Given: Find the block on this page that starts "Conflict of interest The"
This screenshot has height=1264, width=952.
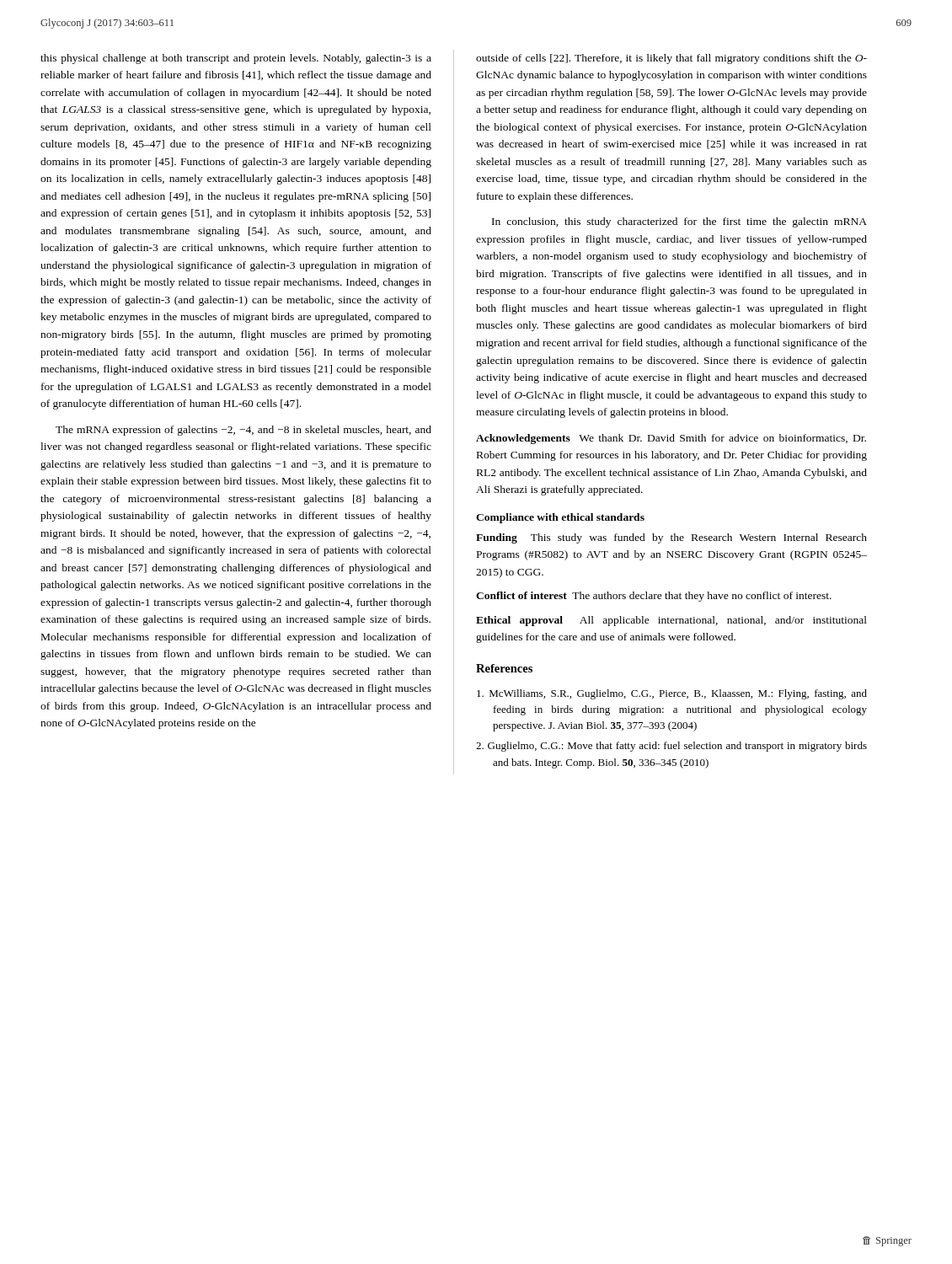Looking at the screenshot, I should tap(654, 596).
